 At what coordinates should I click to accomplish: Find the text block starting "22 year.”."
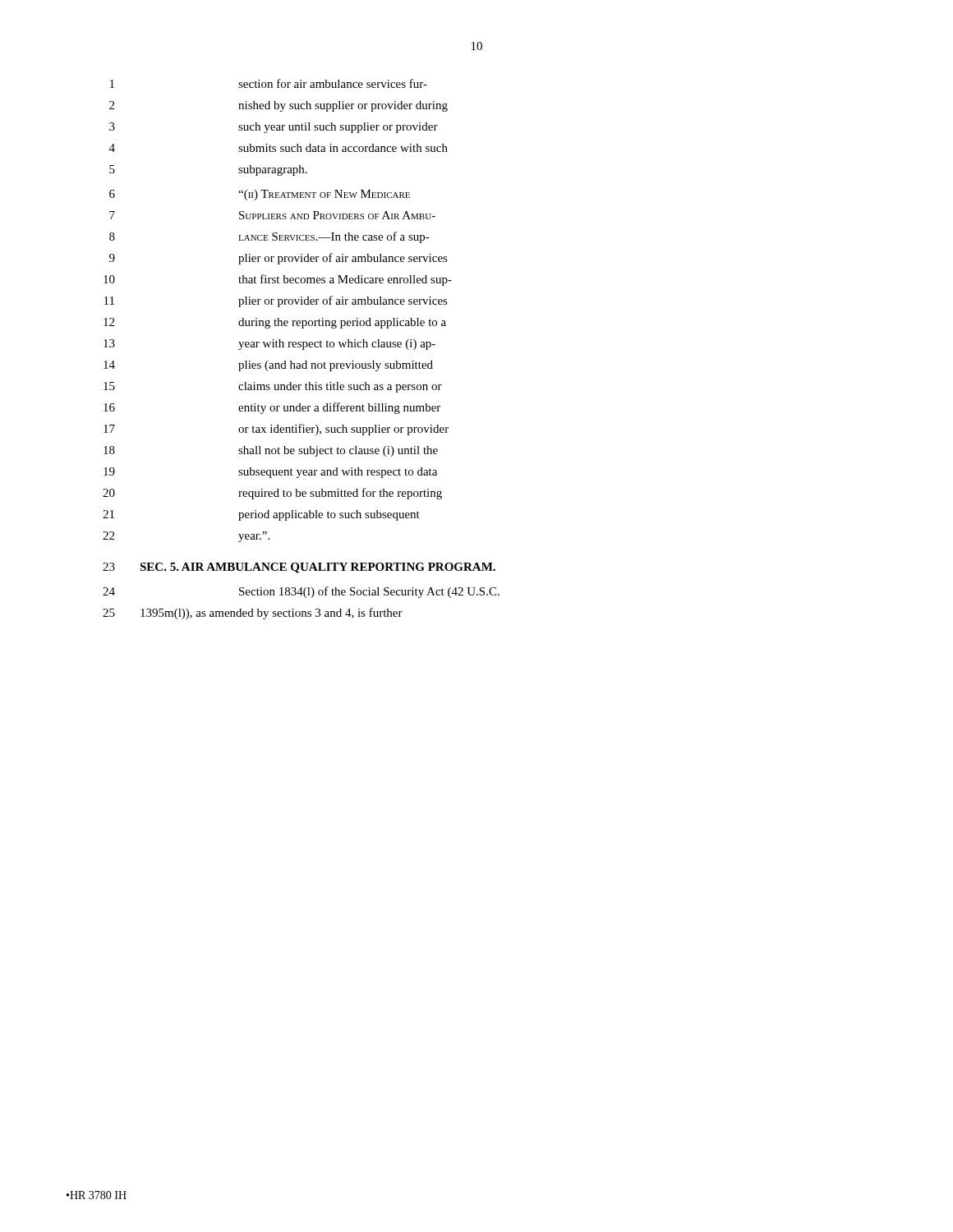106,537
